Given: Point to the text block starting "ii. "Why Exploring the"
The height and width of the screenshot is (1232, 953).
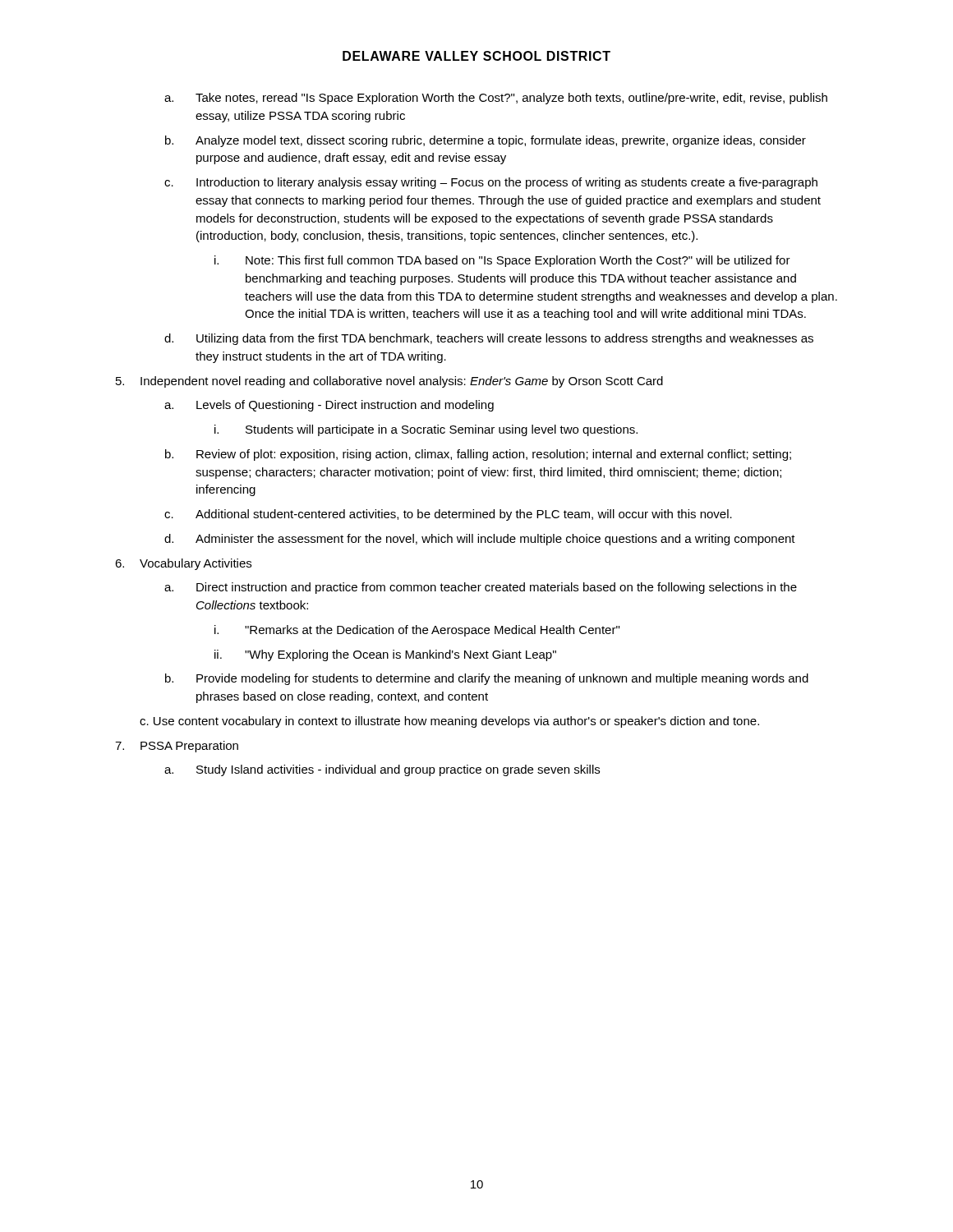Looking at the screenshot, I should (526, 654).
